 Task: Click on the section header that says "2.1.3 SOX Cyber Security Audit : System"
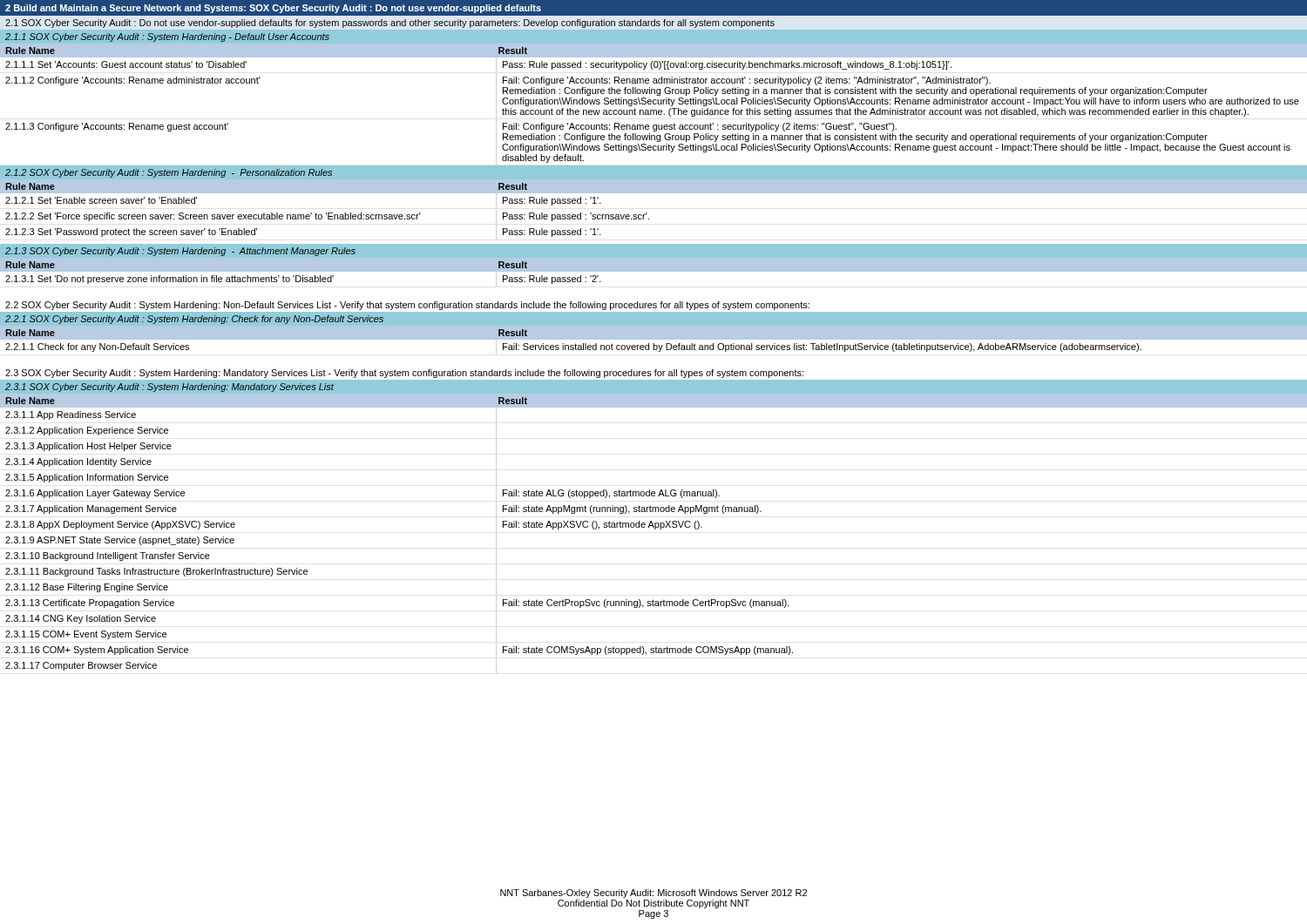(x=180, y=251)
